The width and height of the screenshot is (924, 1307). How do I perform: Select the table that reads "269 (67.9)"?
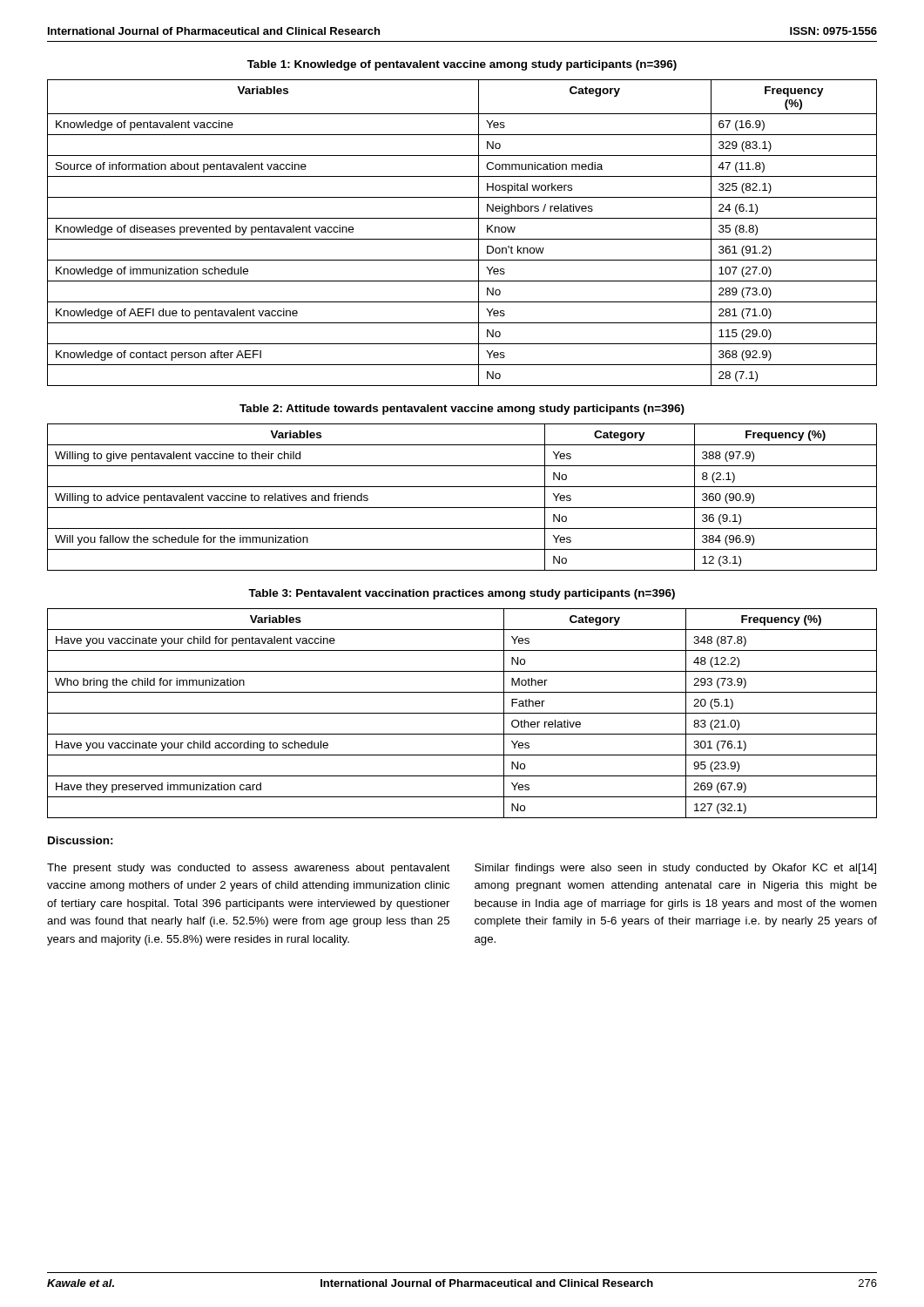pos(462,713)
